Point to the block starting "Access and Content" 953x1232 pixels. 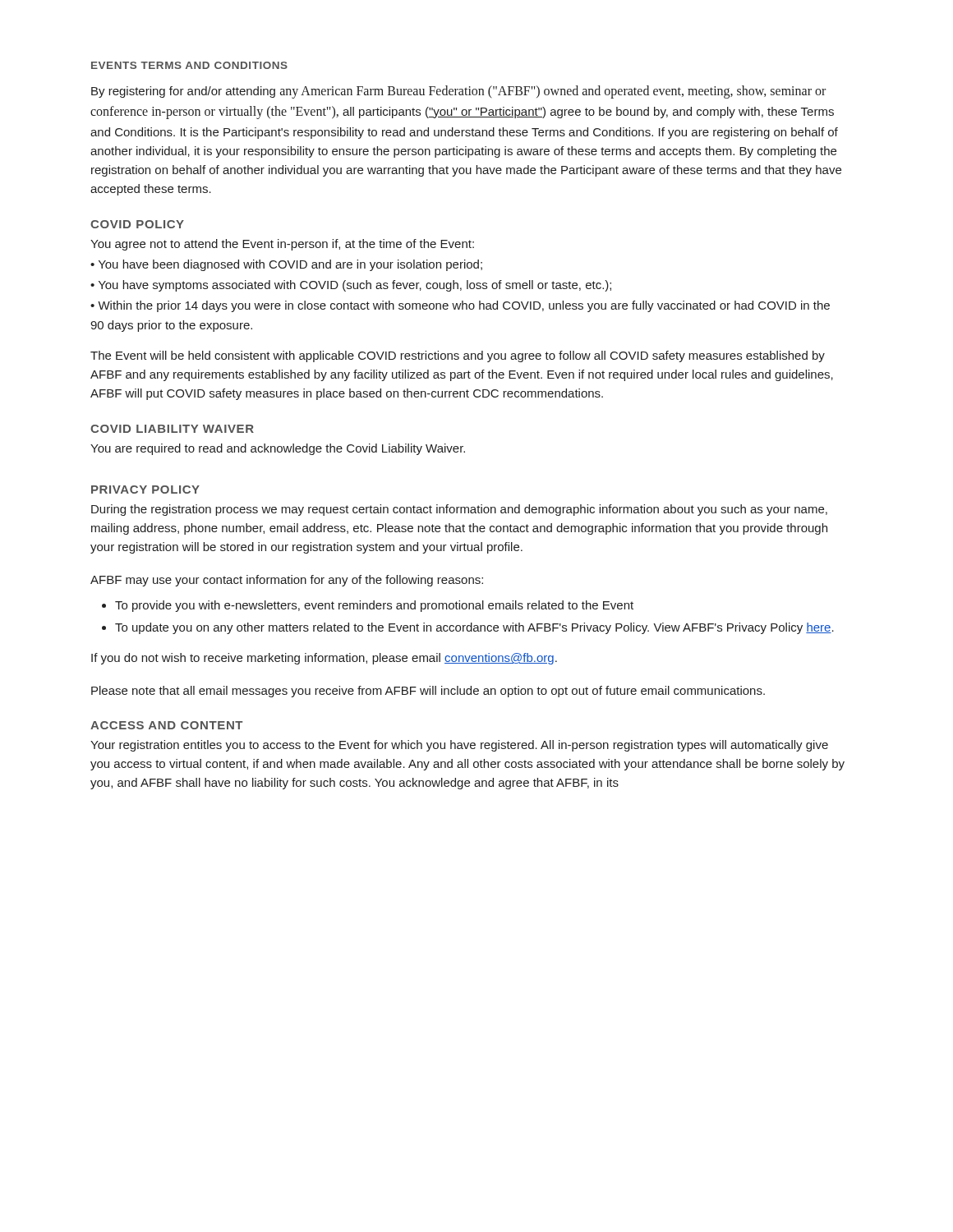(x=167, y=725)
